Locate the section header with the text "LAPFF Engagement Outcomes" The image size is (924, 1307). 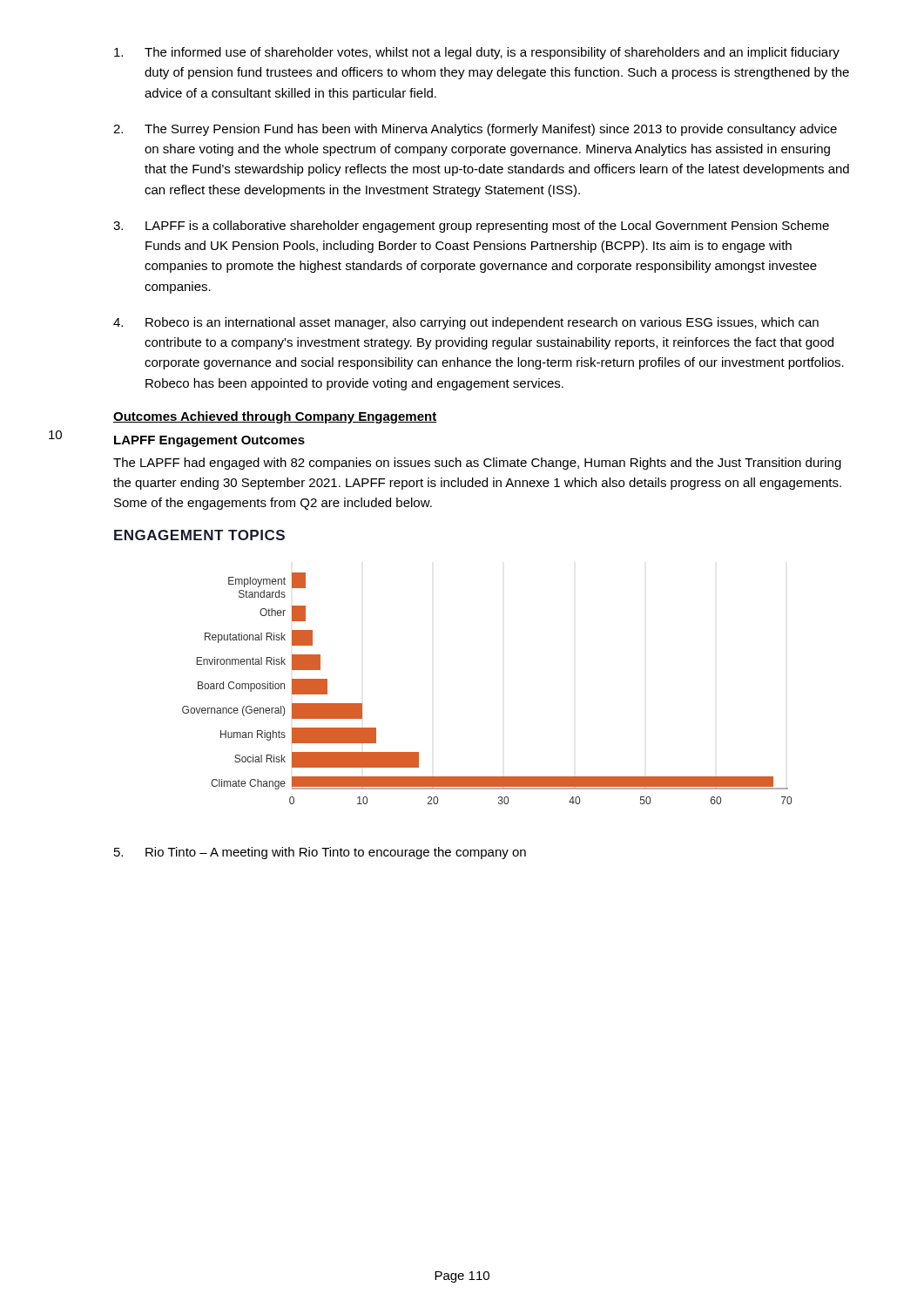(x=209, y=439)
